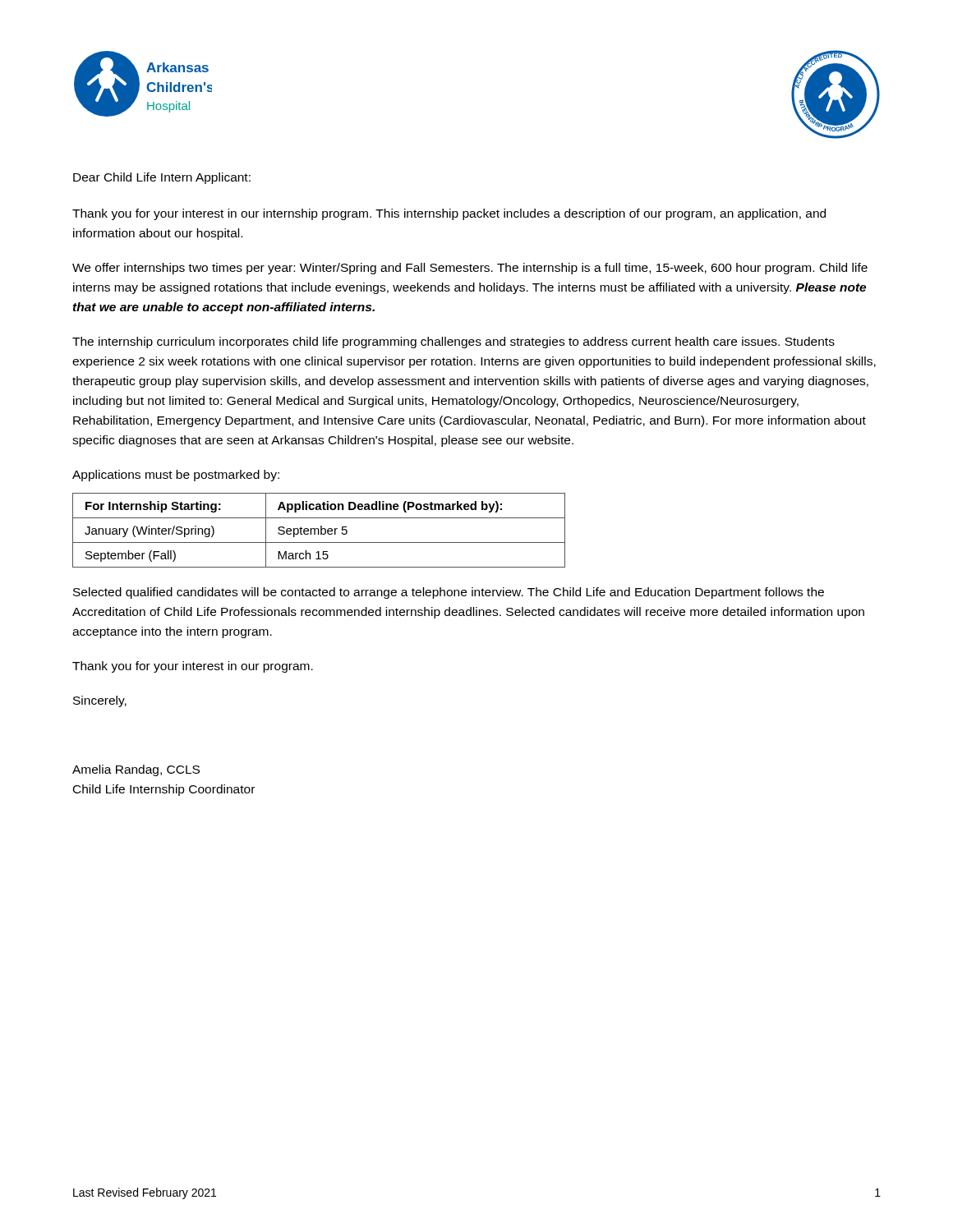Locate the block of text that opens with "We offer internships two"
Screen dimensions: 1232x953
click(x=476, y=288)
